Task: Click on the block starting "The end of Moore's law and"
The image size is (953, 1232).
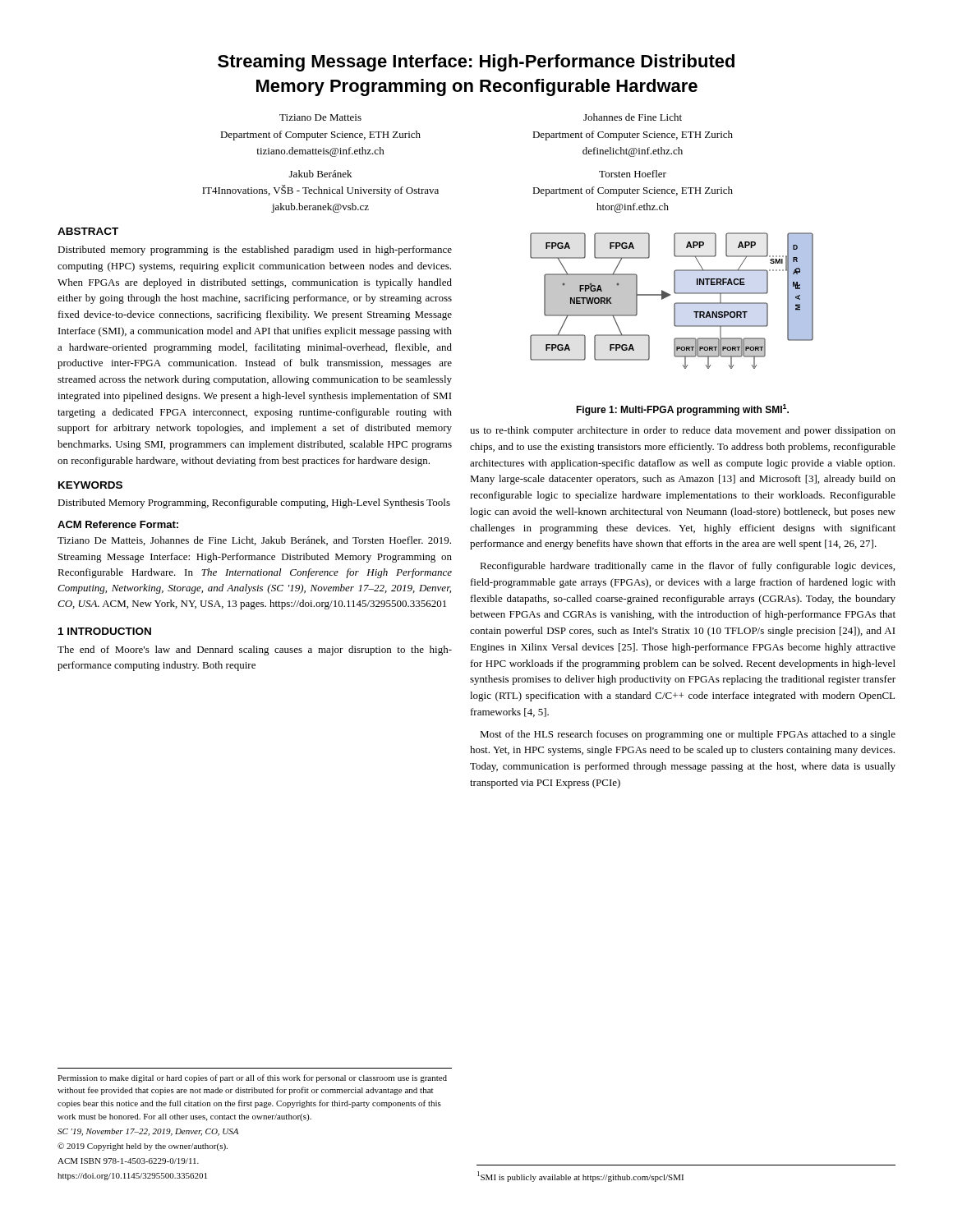Action: [x=255, y=657]
